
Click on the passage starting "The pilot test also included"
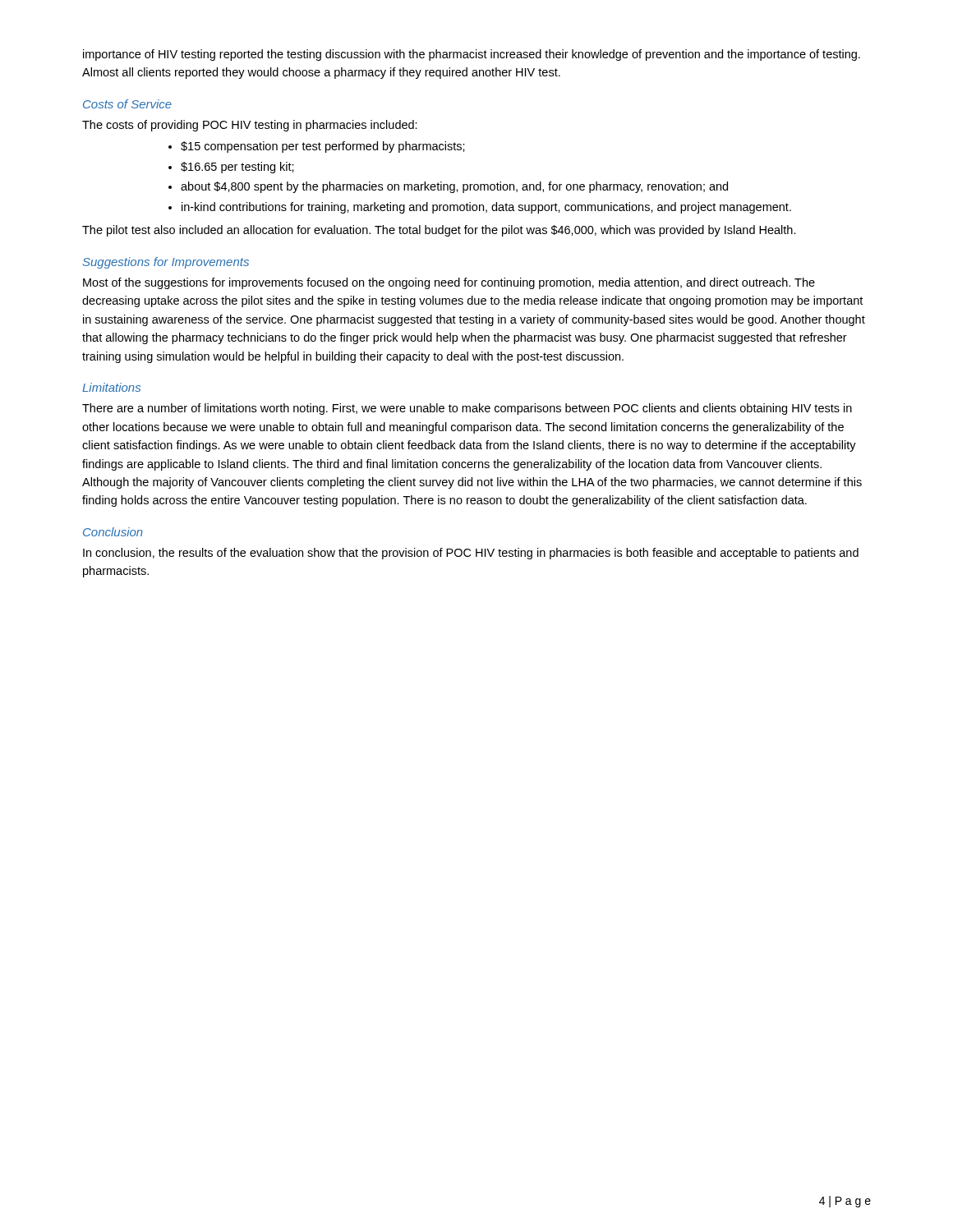pos(439,230)
